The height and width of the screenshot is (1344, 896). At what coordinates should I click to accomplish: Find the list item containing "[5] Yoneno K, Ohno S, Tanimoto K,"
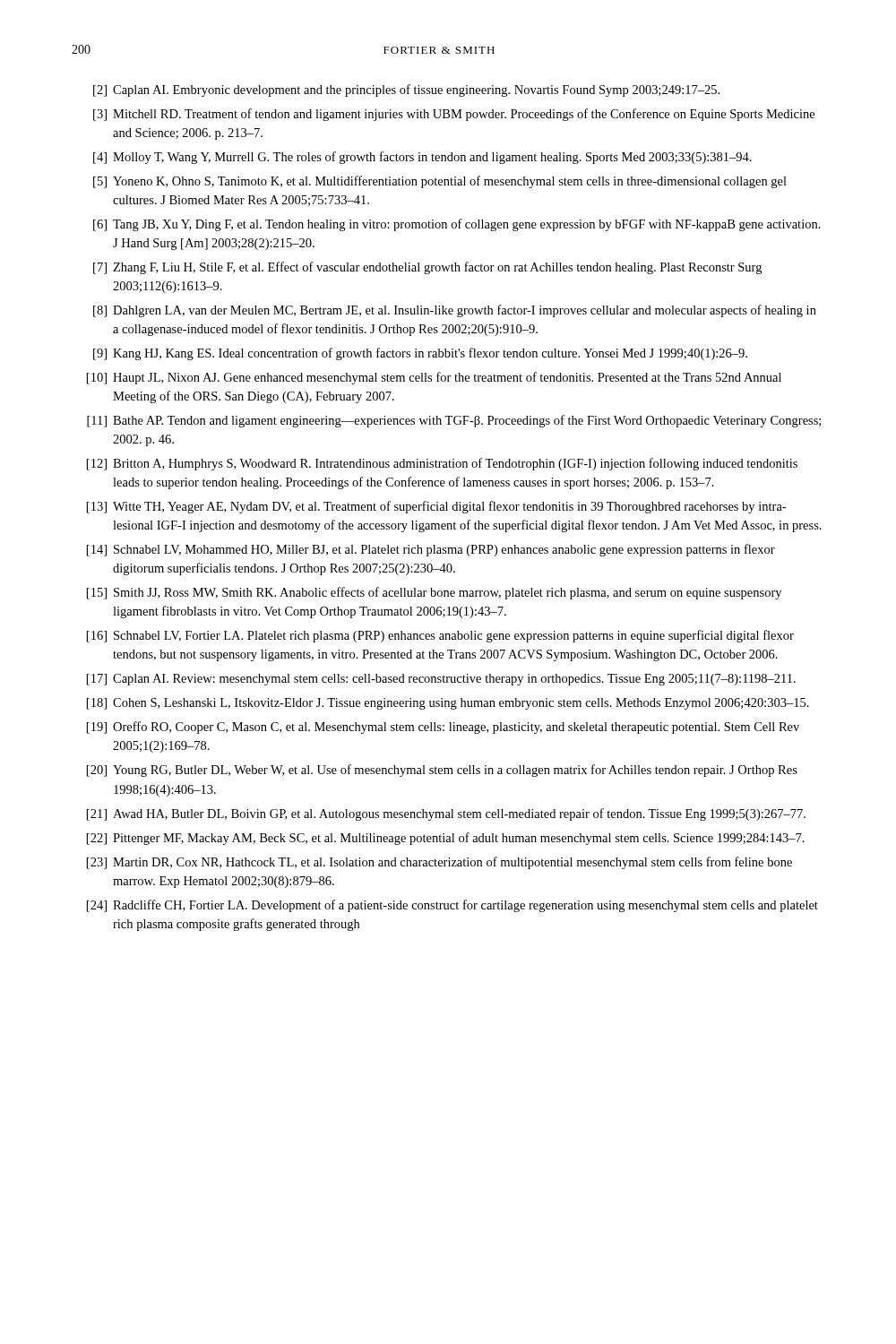[x=448, y=191]
